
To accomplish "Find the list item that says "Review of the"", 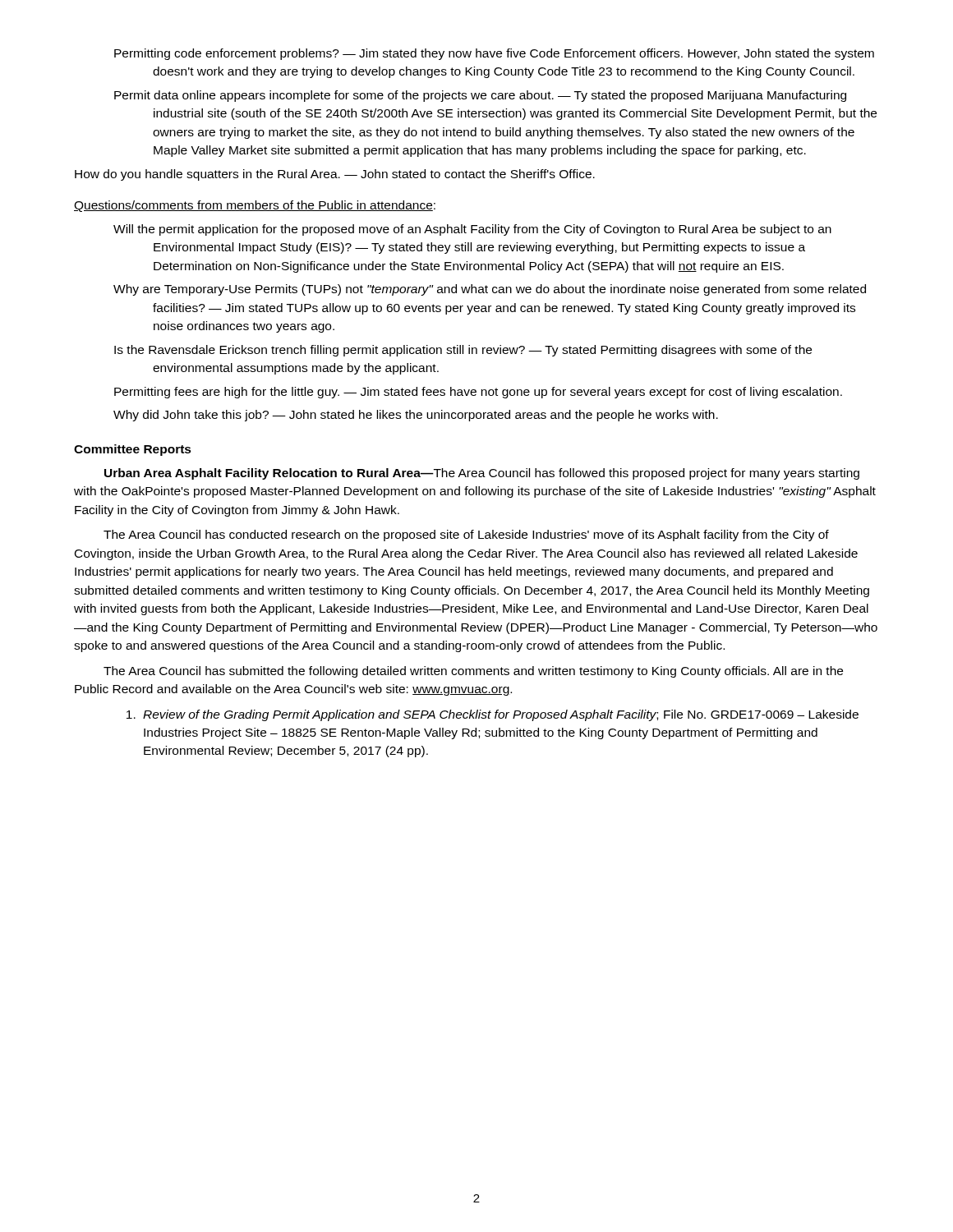I will point(509,733).
